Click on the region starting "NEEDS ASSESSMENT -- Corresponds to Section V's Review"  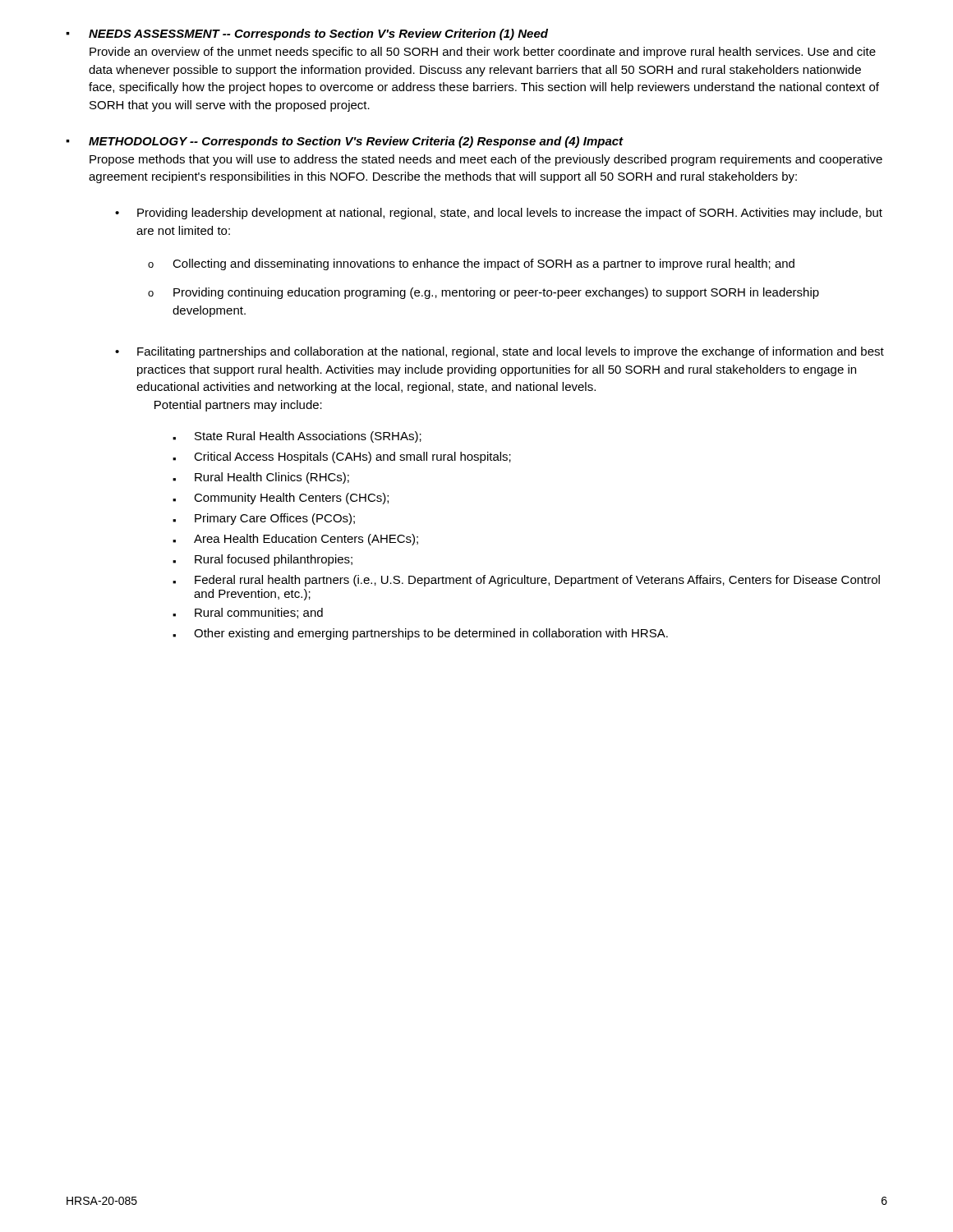tap(476, 73)
